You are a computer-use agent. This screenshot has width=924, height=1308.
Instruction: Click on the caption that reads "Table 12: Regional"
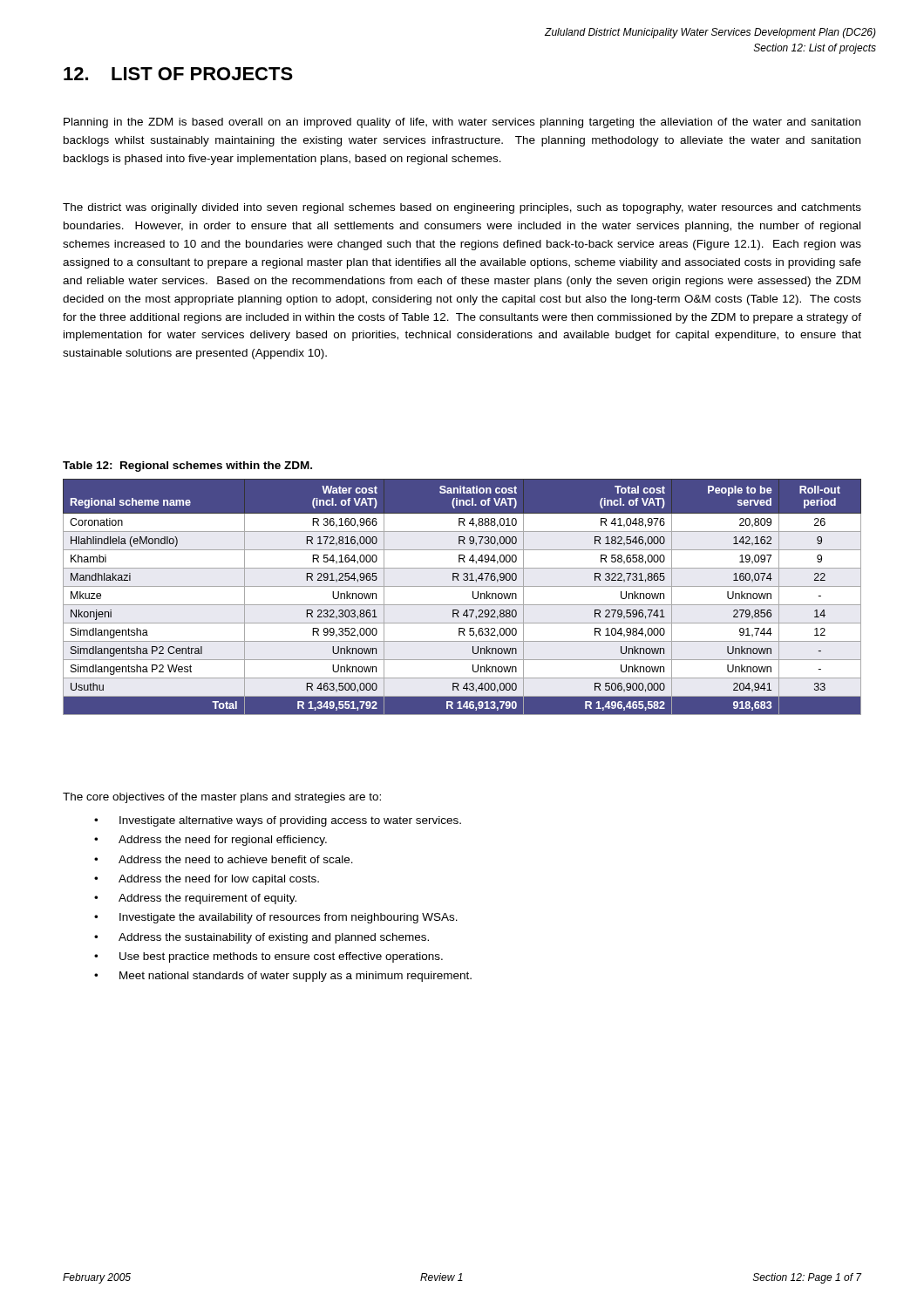pos(188,465)
